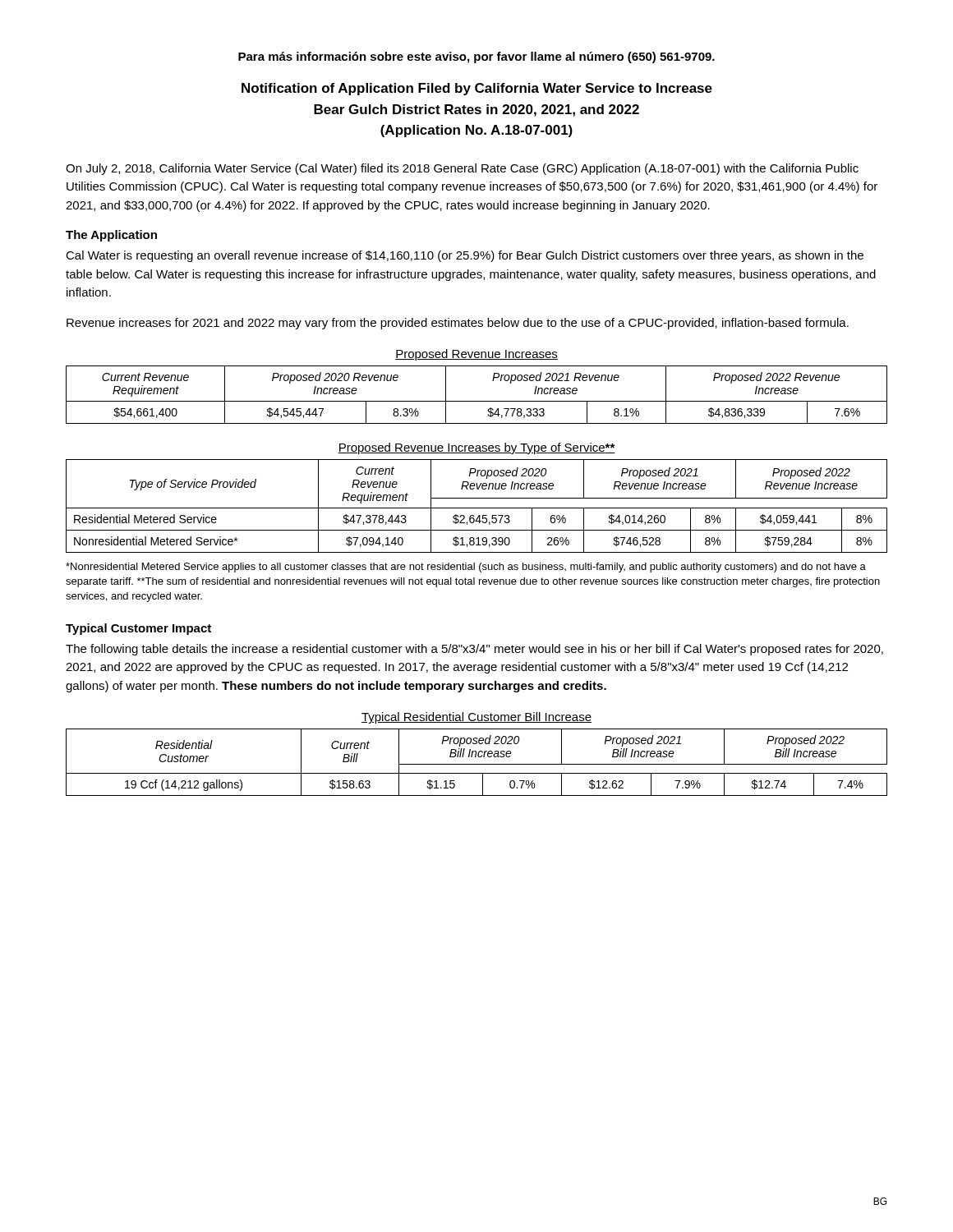The image size is (953, 1232).
Task: Find "Proposed Revenue Increases" on this page
Action: click(476, 354)
